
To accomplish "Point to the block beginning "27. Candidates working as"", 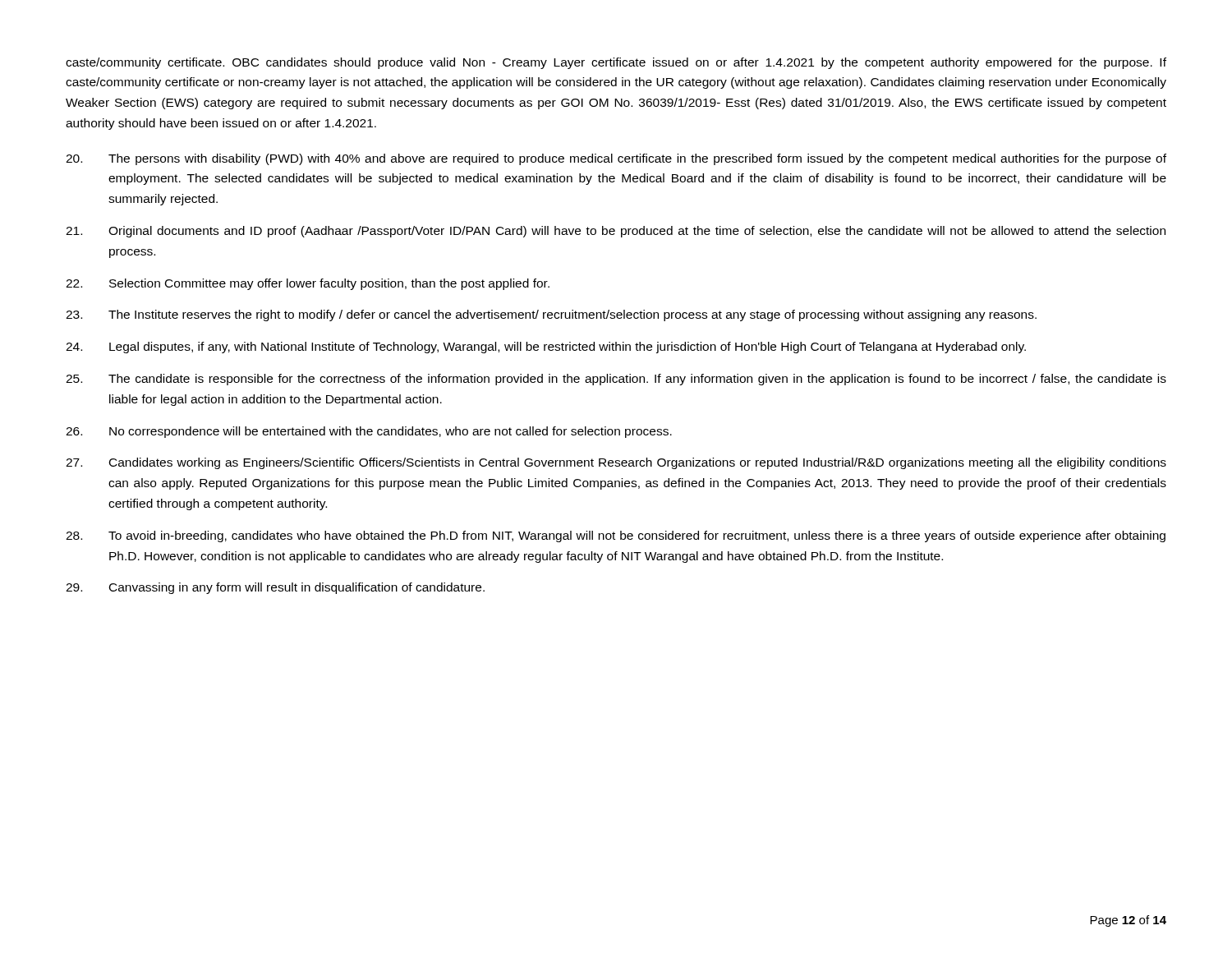I will pos(616,484).
